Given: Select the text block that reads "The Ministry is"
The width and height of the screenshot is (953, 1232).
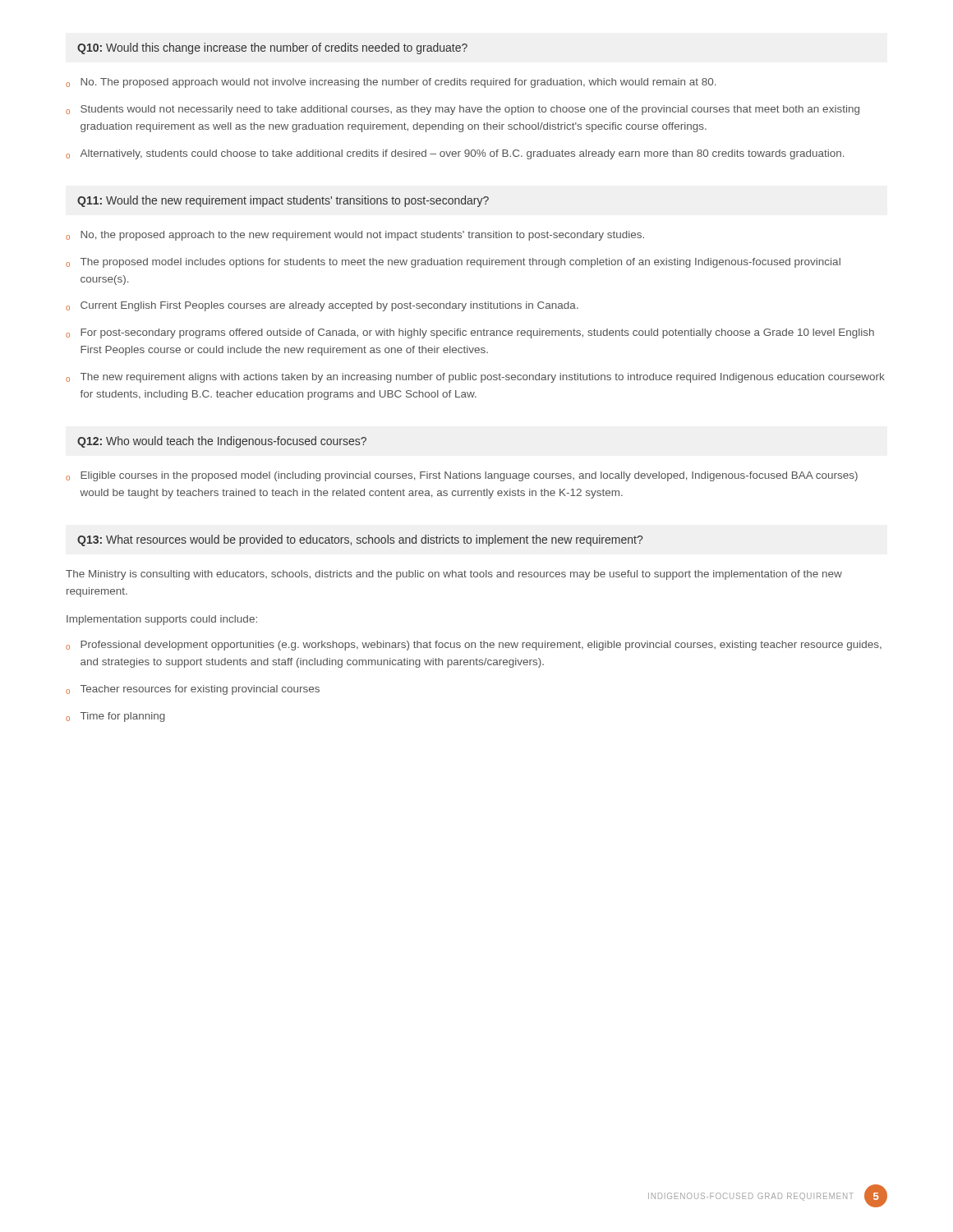Looking at the screenshot, I should point(454,582).
